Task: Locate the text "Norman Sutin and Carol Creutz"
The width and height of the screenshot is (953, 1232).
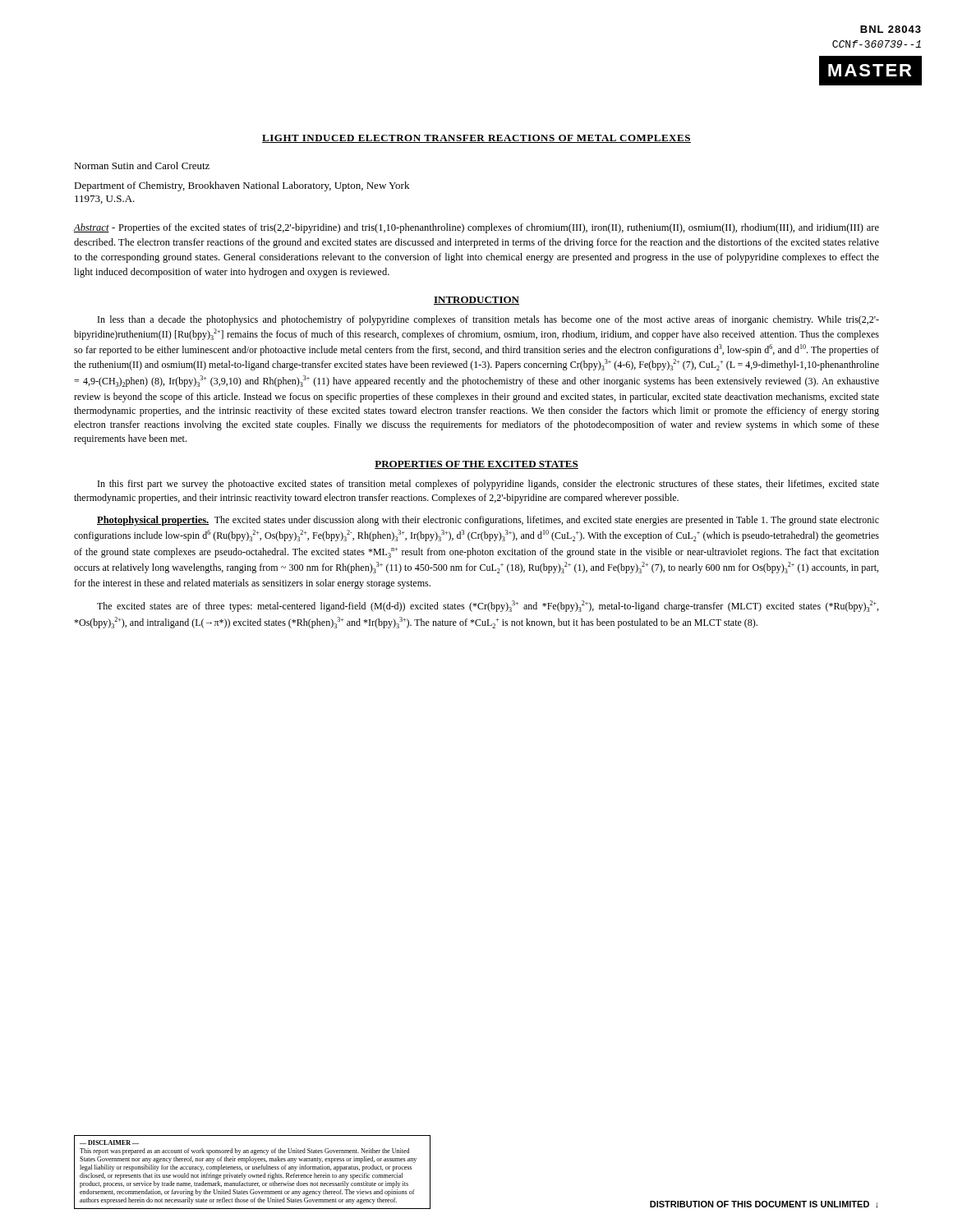Action: pyautogui.click(x=142, y=165)
